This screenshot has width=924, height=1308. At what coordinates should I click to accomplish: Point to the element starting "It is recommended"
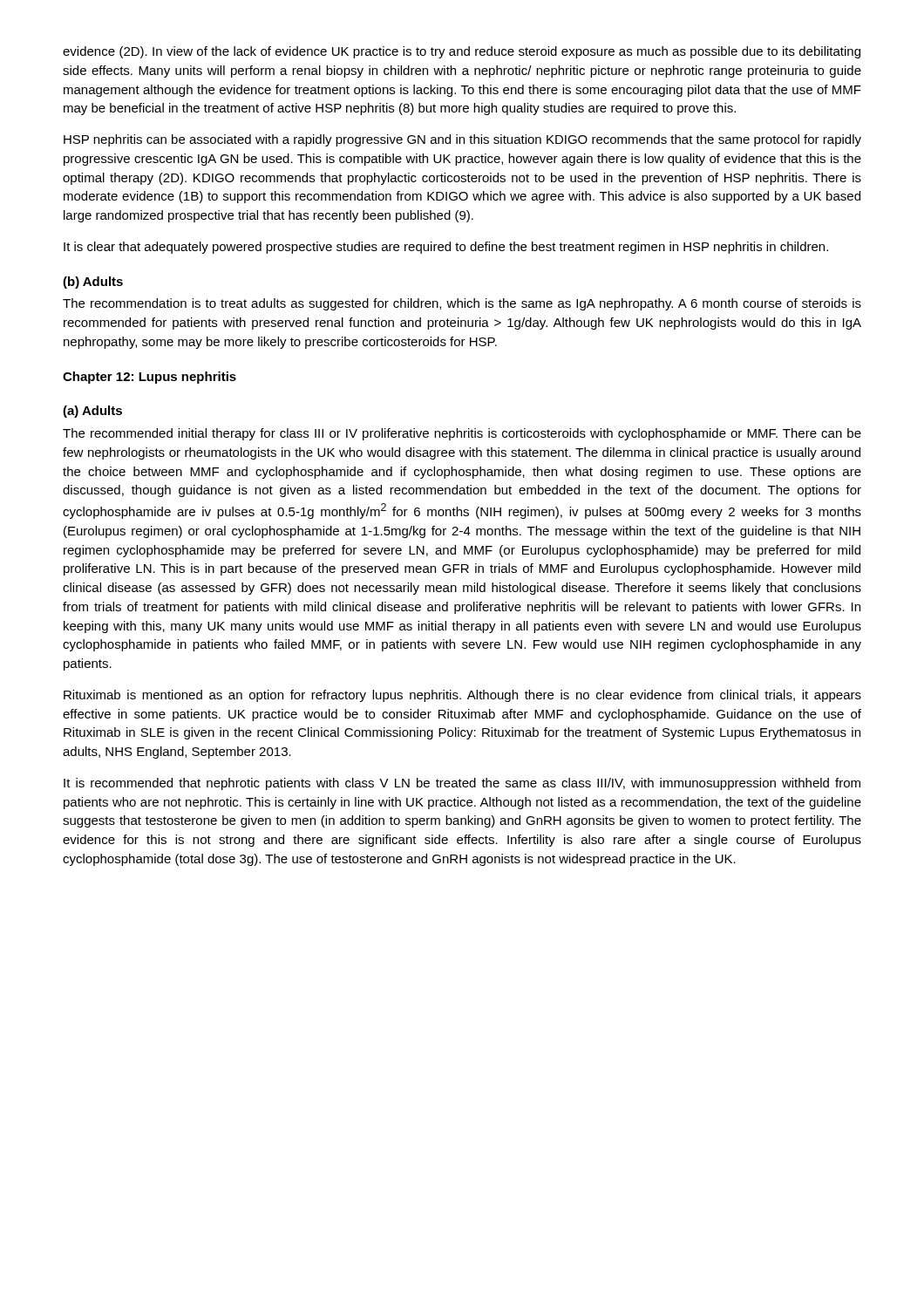pyautogui.click(x=462, y=820)
